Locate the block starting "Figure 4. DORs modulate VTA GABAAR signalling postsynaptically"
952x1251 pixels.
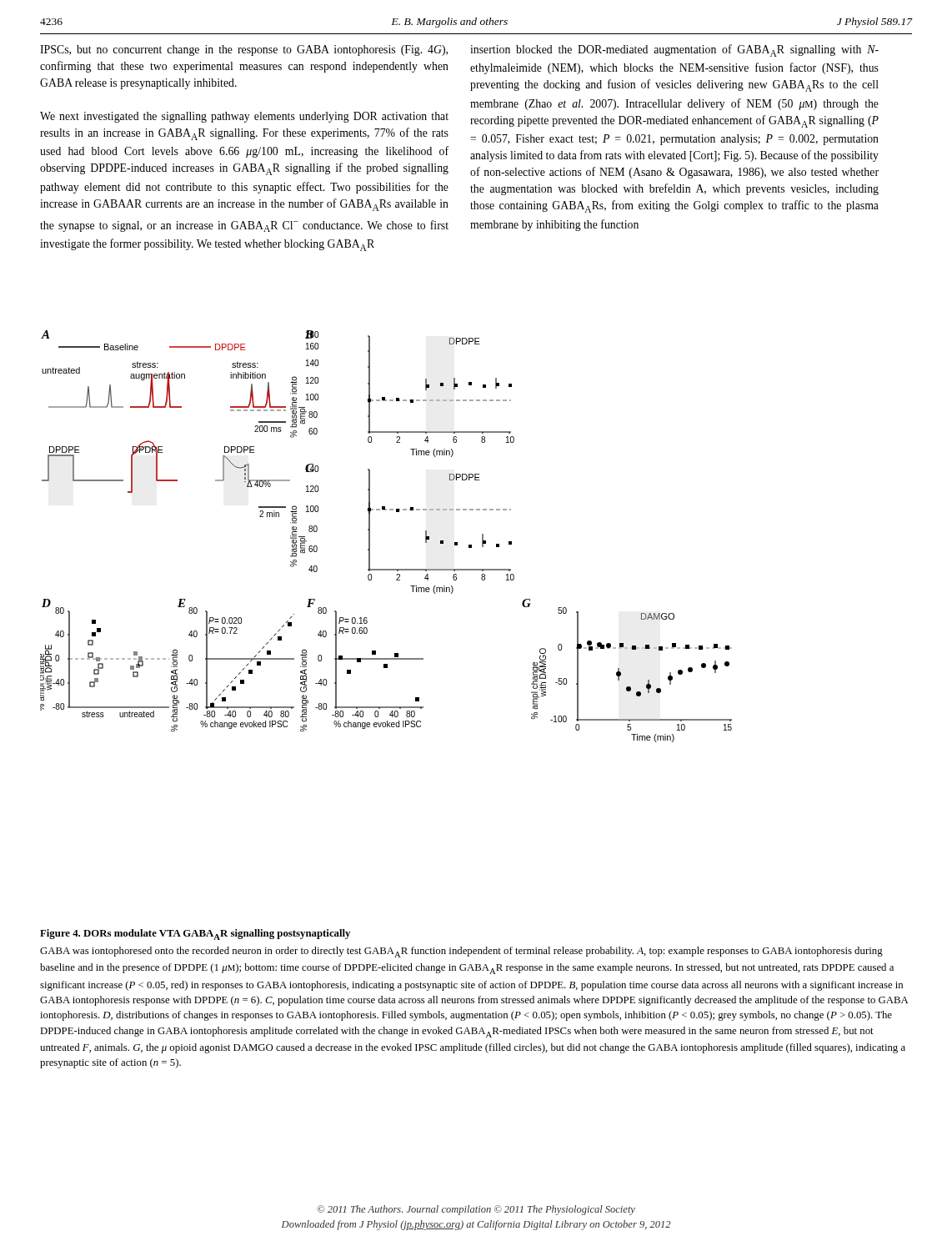point(474,998)
